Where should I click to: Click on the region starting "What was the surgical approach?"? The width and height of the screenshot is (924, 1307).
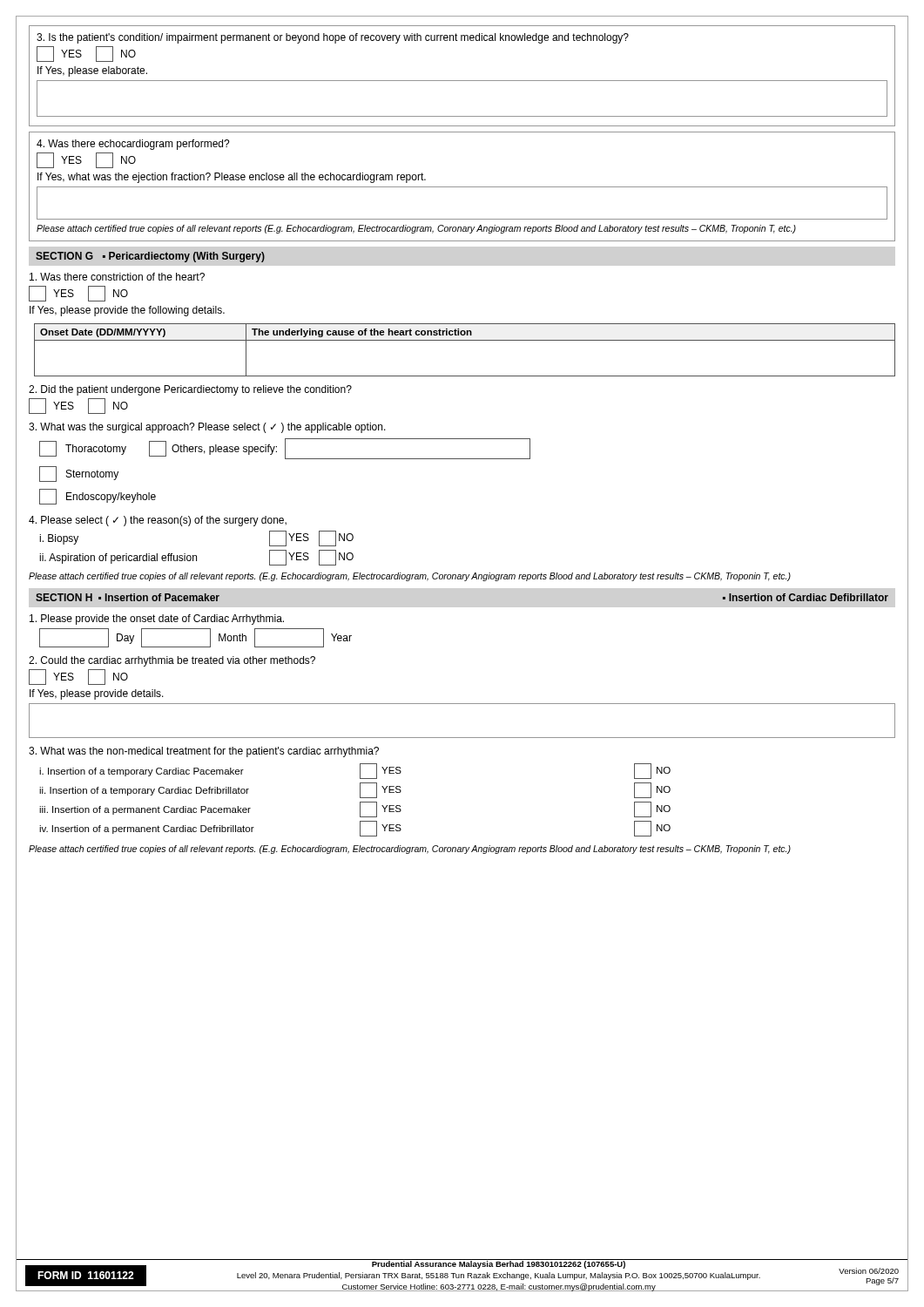[x=462, y=464]
